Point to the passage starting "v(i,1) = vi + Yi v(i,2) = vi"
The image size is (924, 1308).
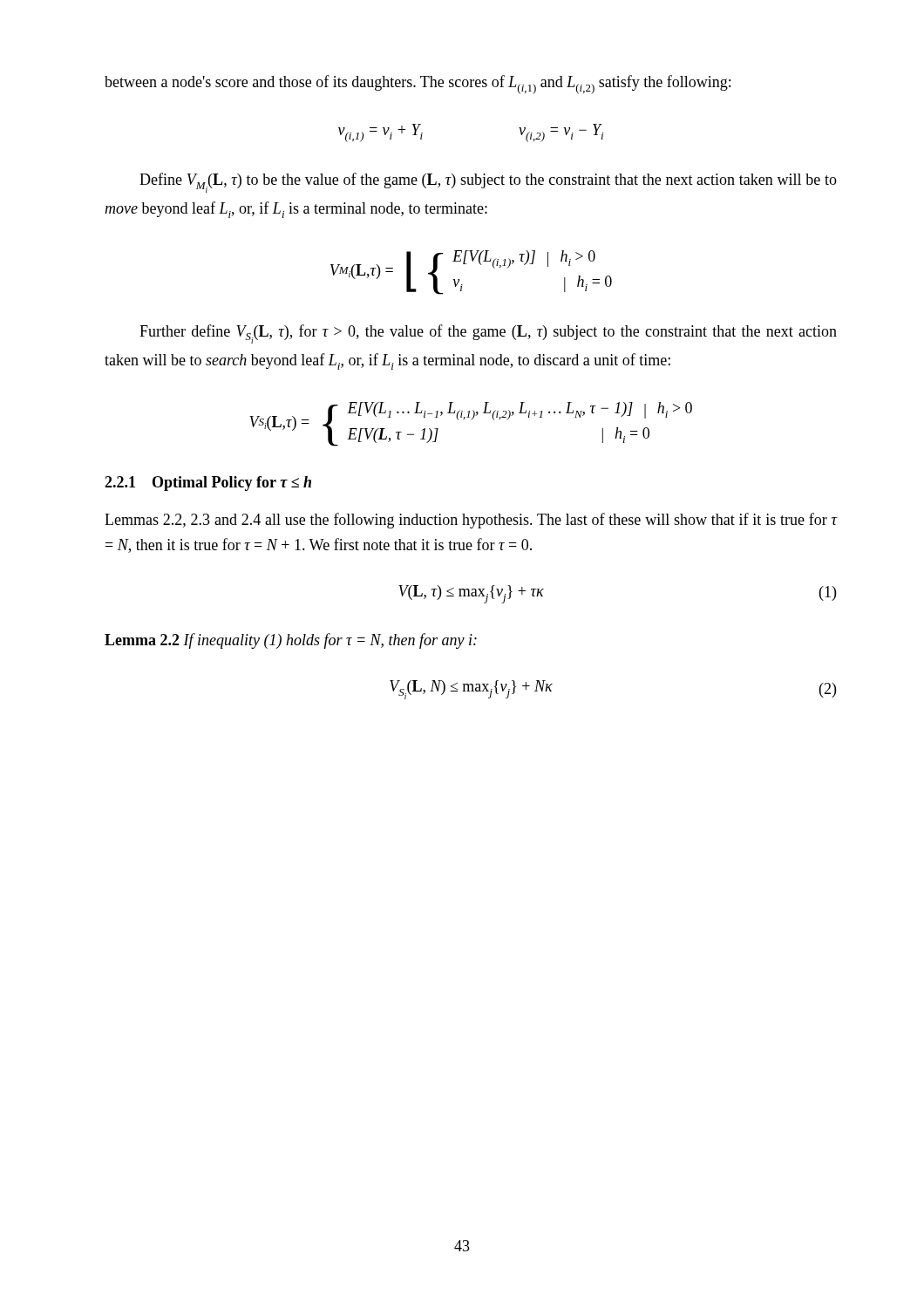(x=387, y=133)
